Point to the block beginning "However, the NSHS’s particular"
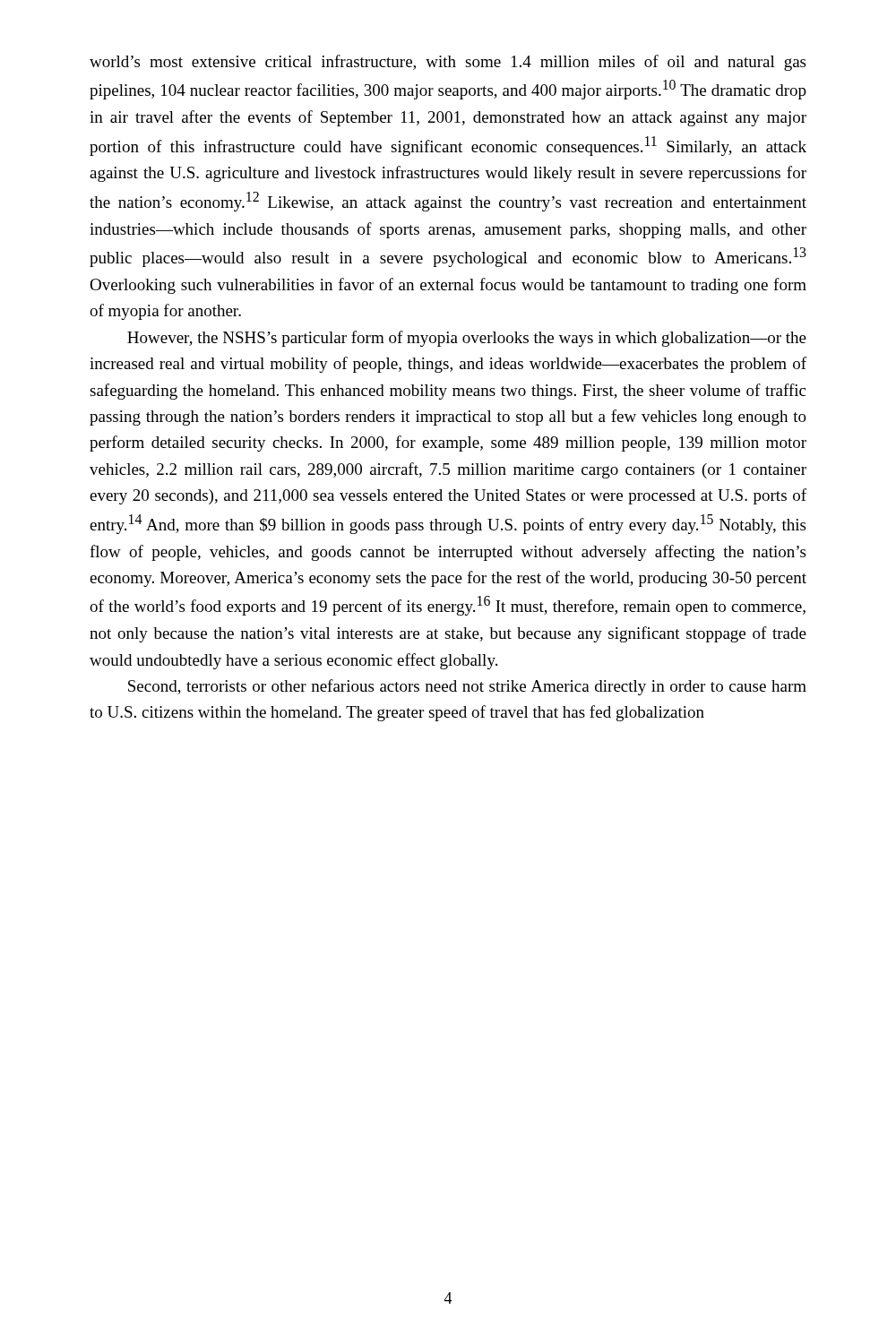The width and height of the screenshot is (896, 1344). [448, 498]
